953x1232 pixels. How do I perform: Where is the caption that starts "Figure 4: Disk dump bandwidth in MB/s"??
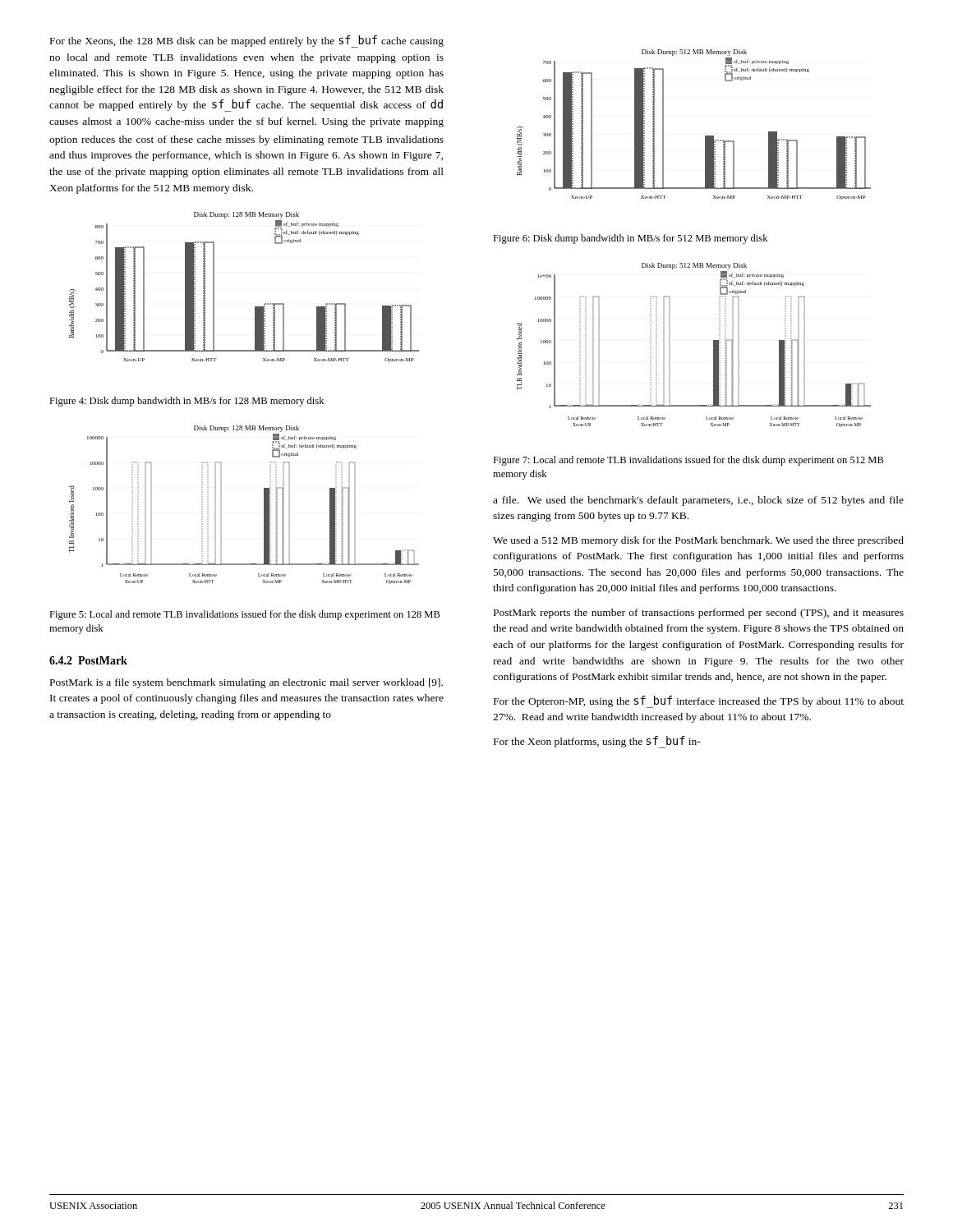[x=187, y=401]
